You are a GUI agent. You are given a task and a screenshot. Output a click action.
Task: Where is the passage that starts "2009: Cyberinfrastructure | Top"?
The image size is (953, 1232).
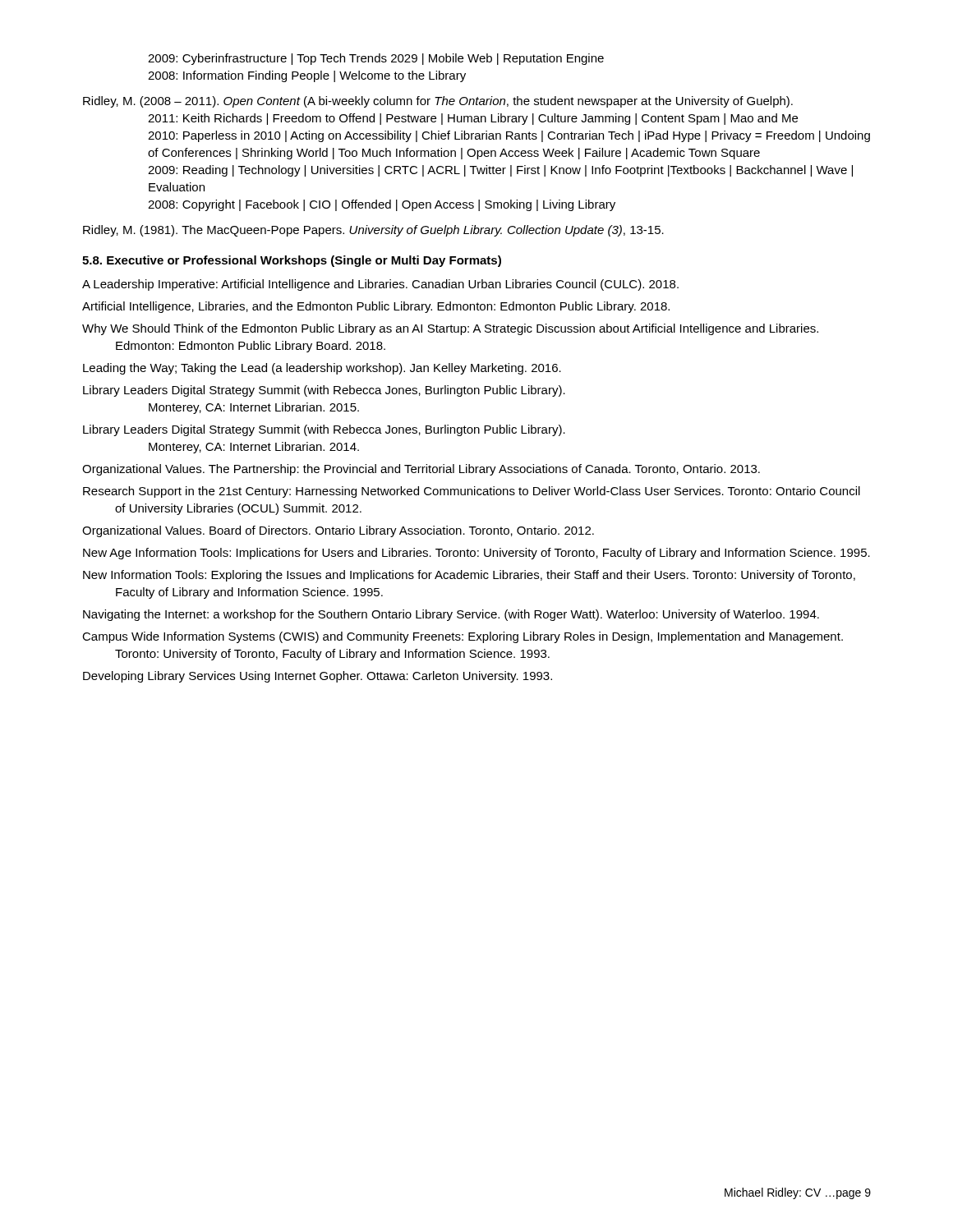click(x=376, y=67)
